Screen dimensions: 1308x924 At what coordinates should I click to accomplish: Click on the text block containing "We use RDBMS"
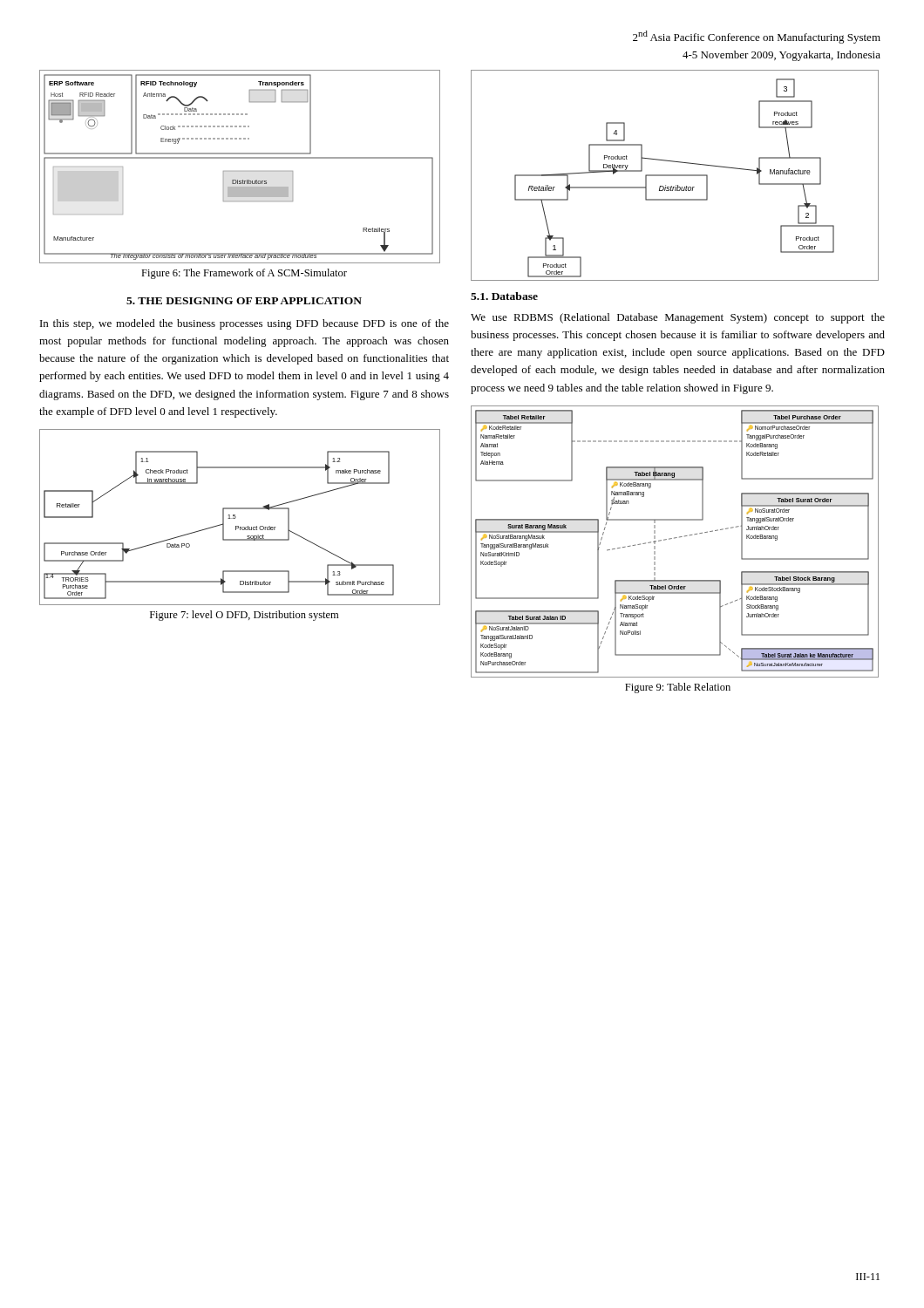pos(678,352)
